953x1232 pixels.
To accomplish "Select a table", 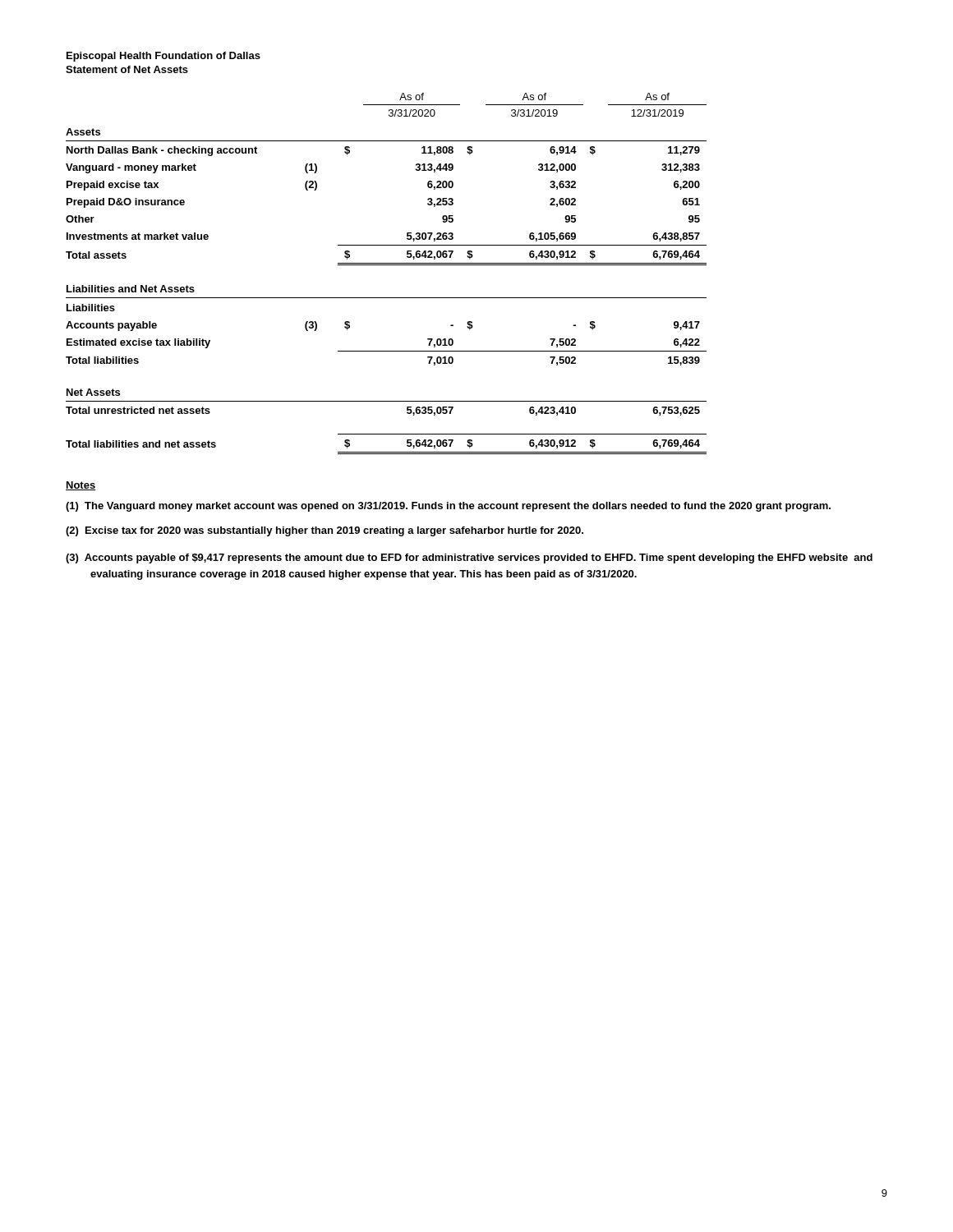I will (x=476, y=271).
